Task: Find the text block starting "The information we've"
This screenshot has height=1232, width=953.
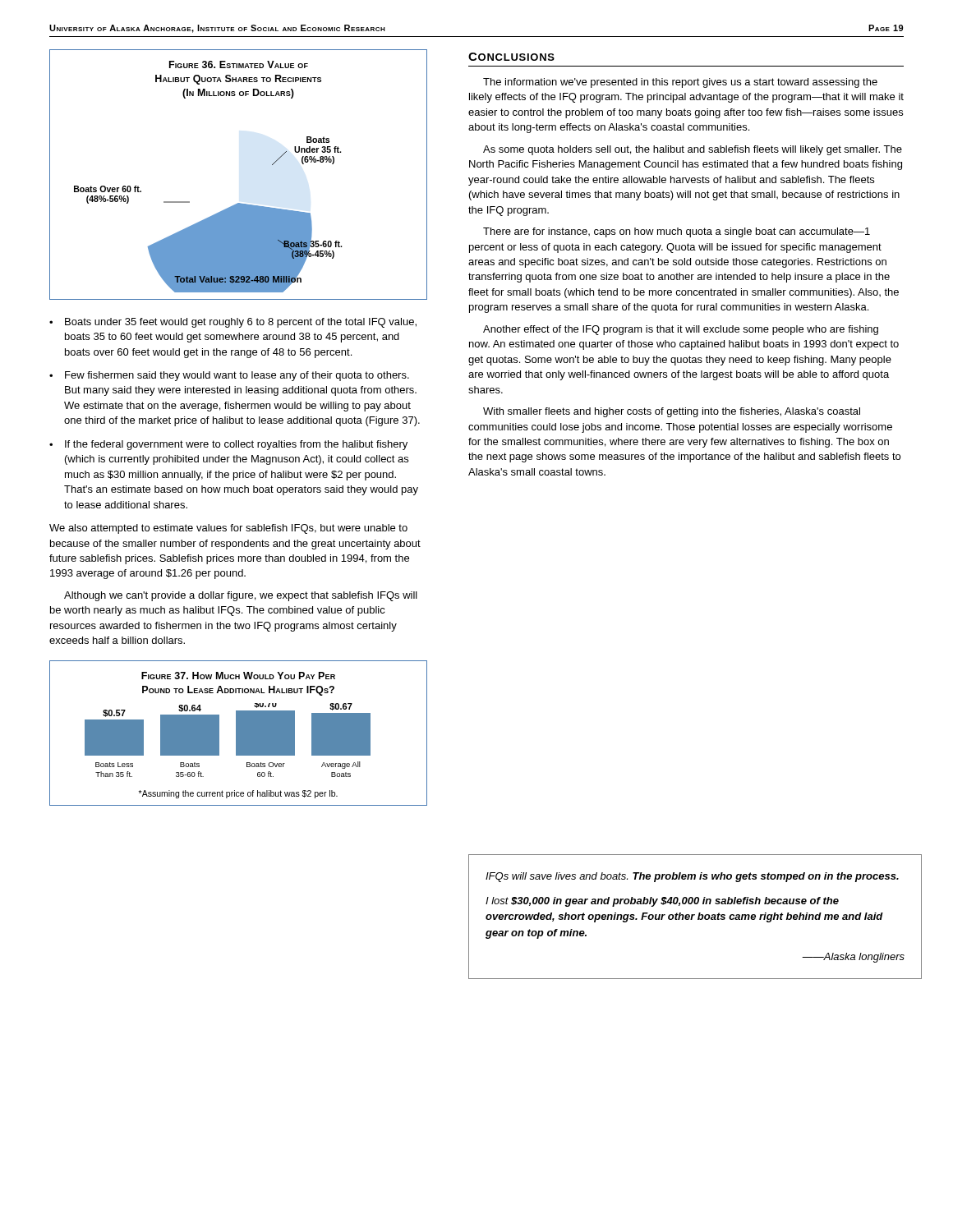Action: 686,104
